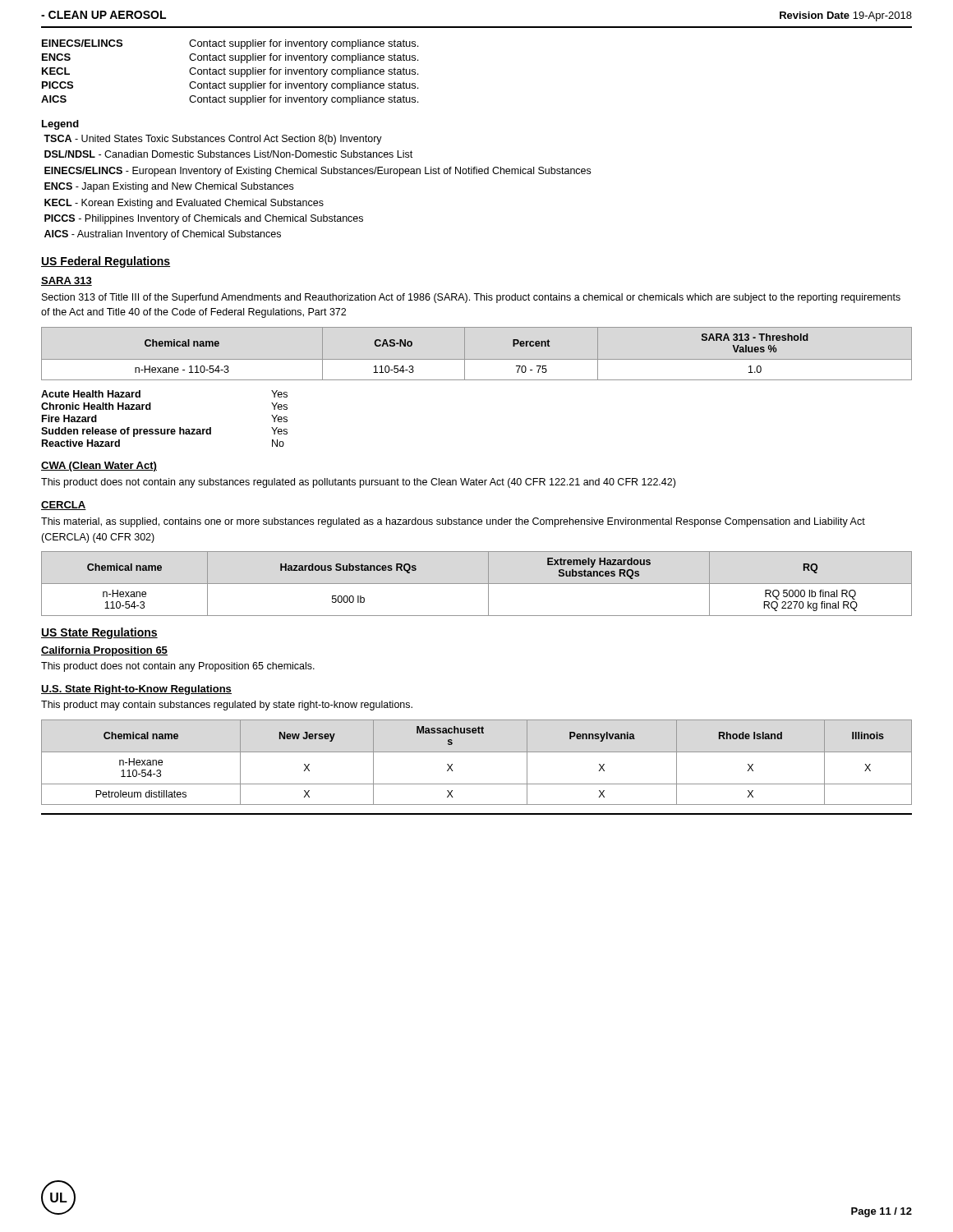Where is the passage that starts "Legend TSCA - United States Toxic Substances Control"?
The width and height of the screenshot is (953, 1232).
[x=476, y=180]
